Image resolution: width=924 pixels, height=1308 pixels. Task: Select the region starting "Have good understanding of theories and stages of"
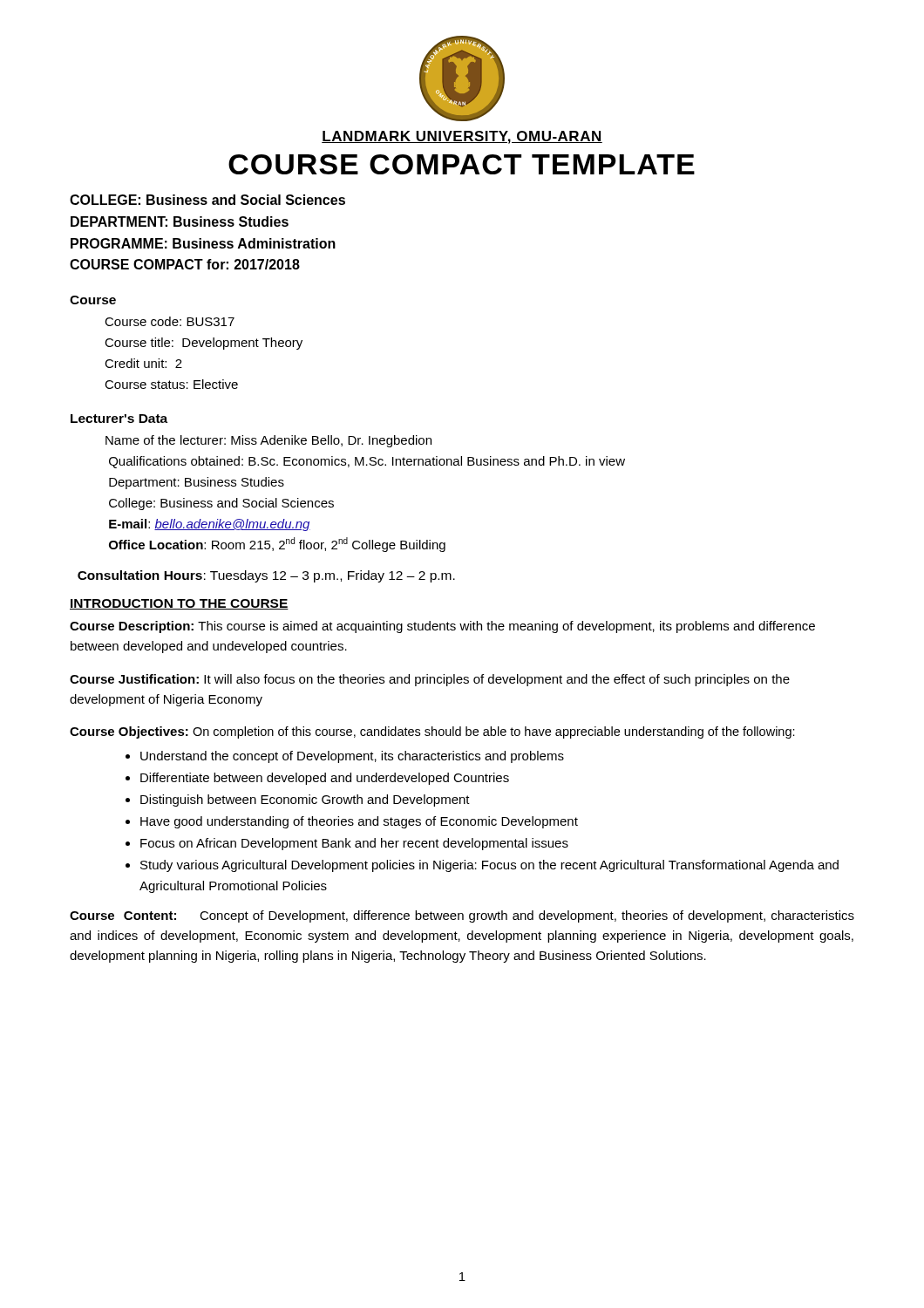pyautogui.click(x=359, y=821)
